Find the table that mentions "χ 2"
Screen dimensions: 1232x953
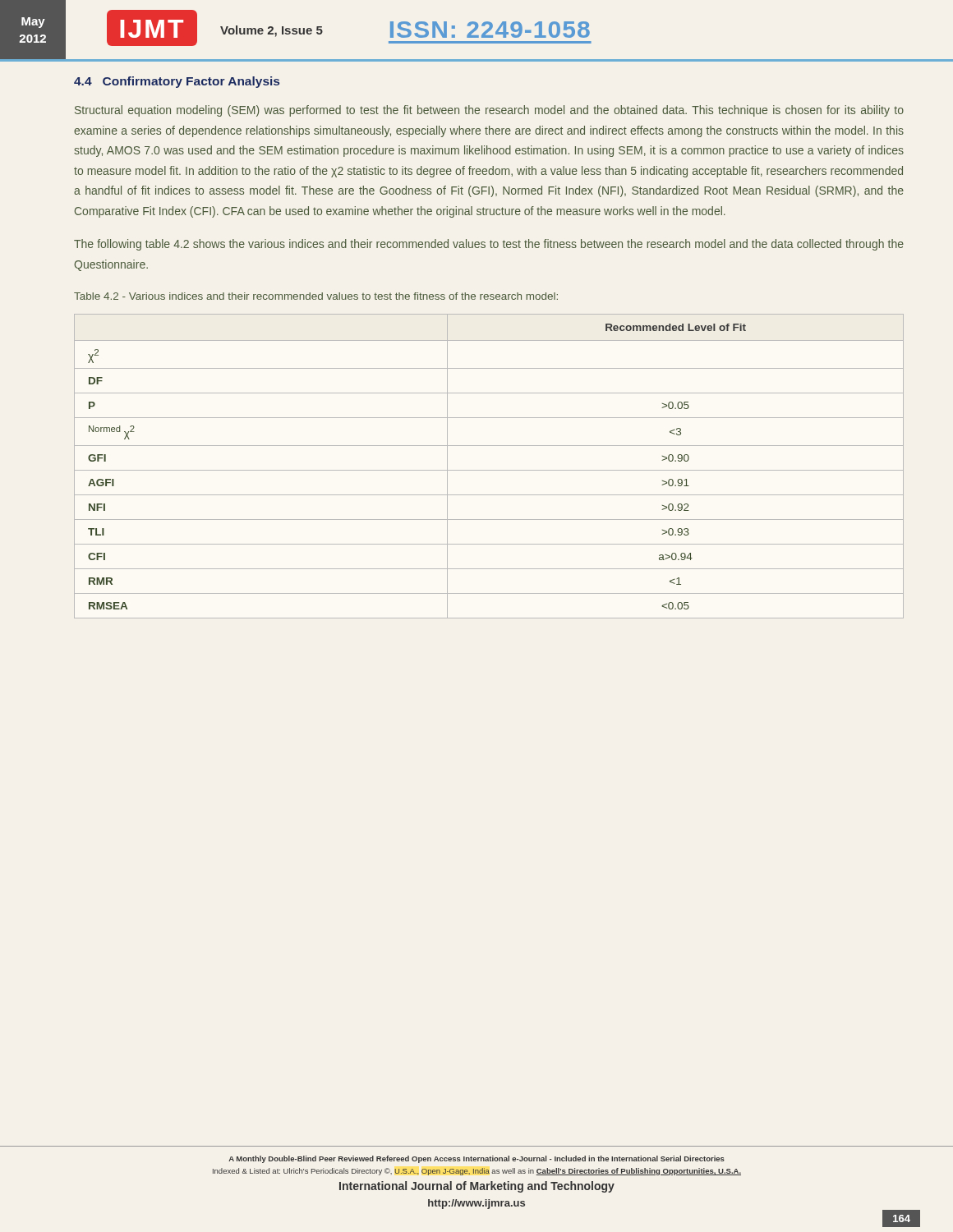[x=489, y=466]
